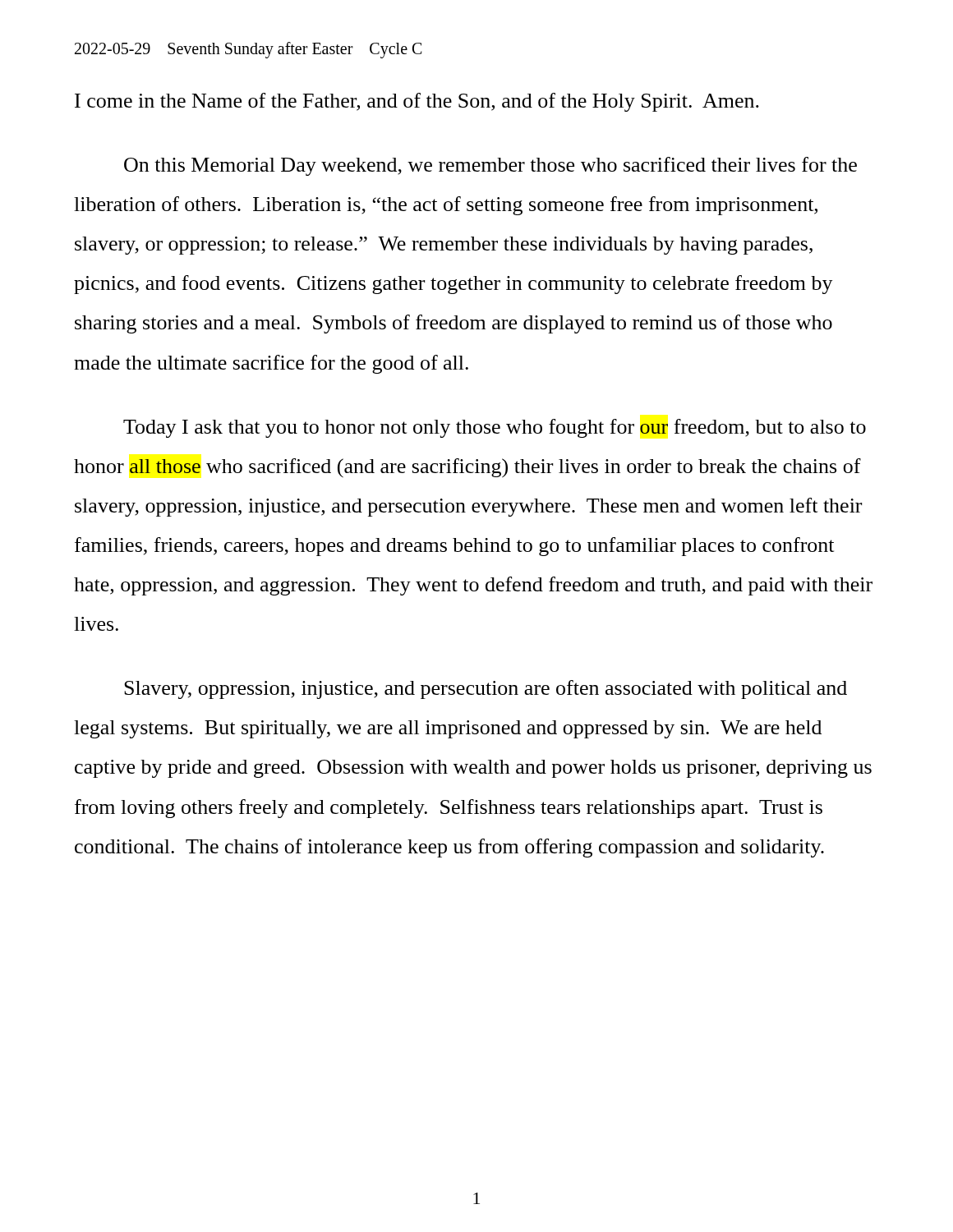Find the region starting "On this Memorial Day weekend, we remember"
The height and width of the screenshot is (1232, 953).
tap(490, 166)
